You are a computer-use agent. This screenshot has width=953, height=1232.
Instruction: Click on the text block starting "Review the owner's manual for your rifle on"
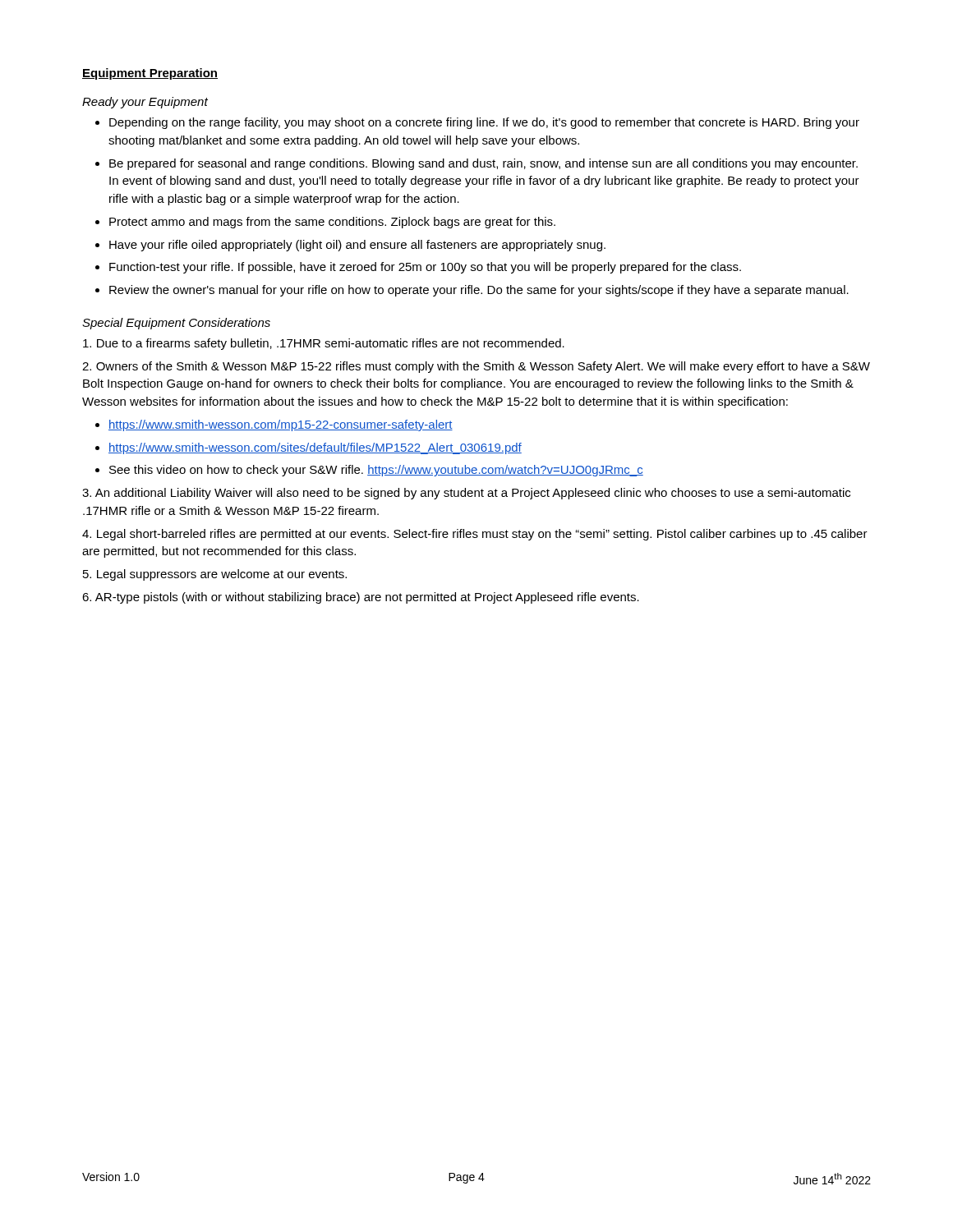click(x=479, y=290)
